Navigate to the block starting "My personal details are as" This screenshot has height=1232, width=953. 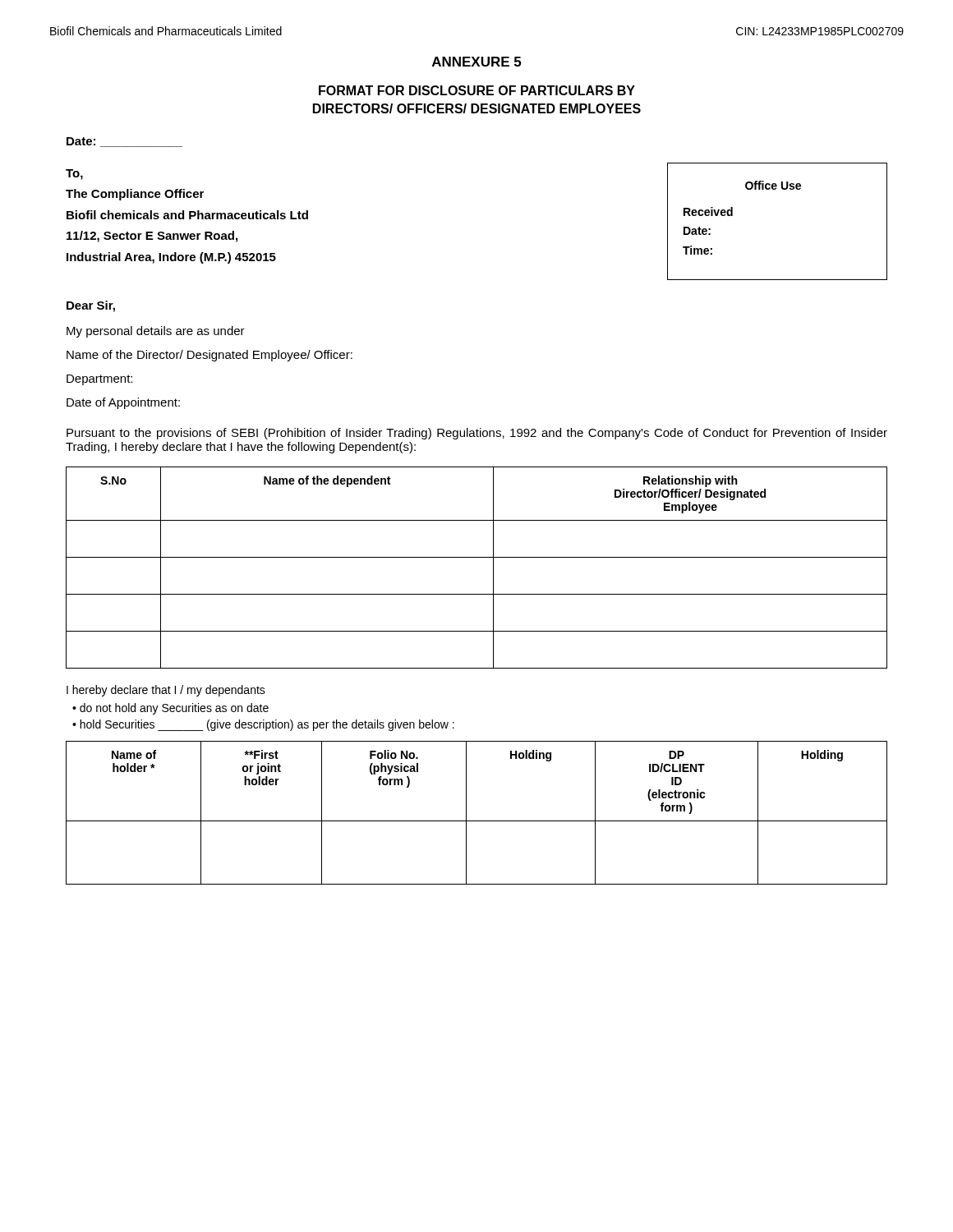click(x=155, y=331)
